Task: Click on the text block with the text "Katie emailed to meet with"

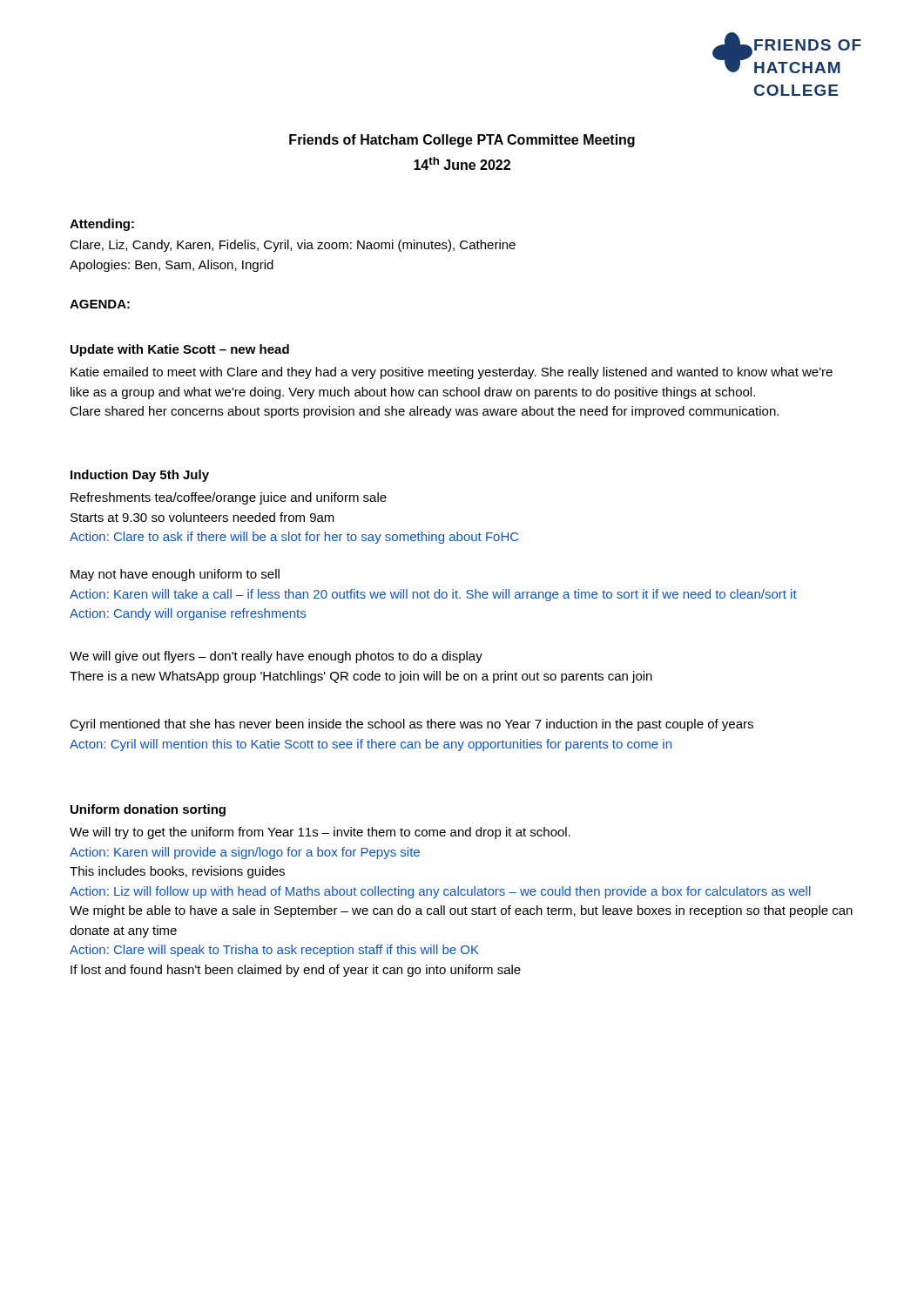Action: click(462, 392)
